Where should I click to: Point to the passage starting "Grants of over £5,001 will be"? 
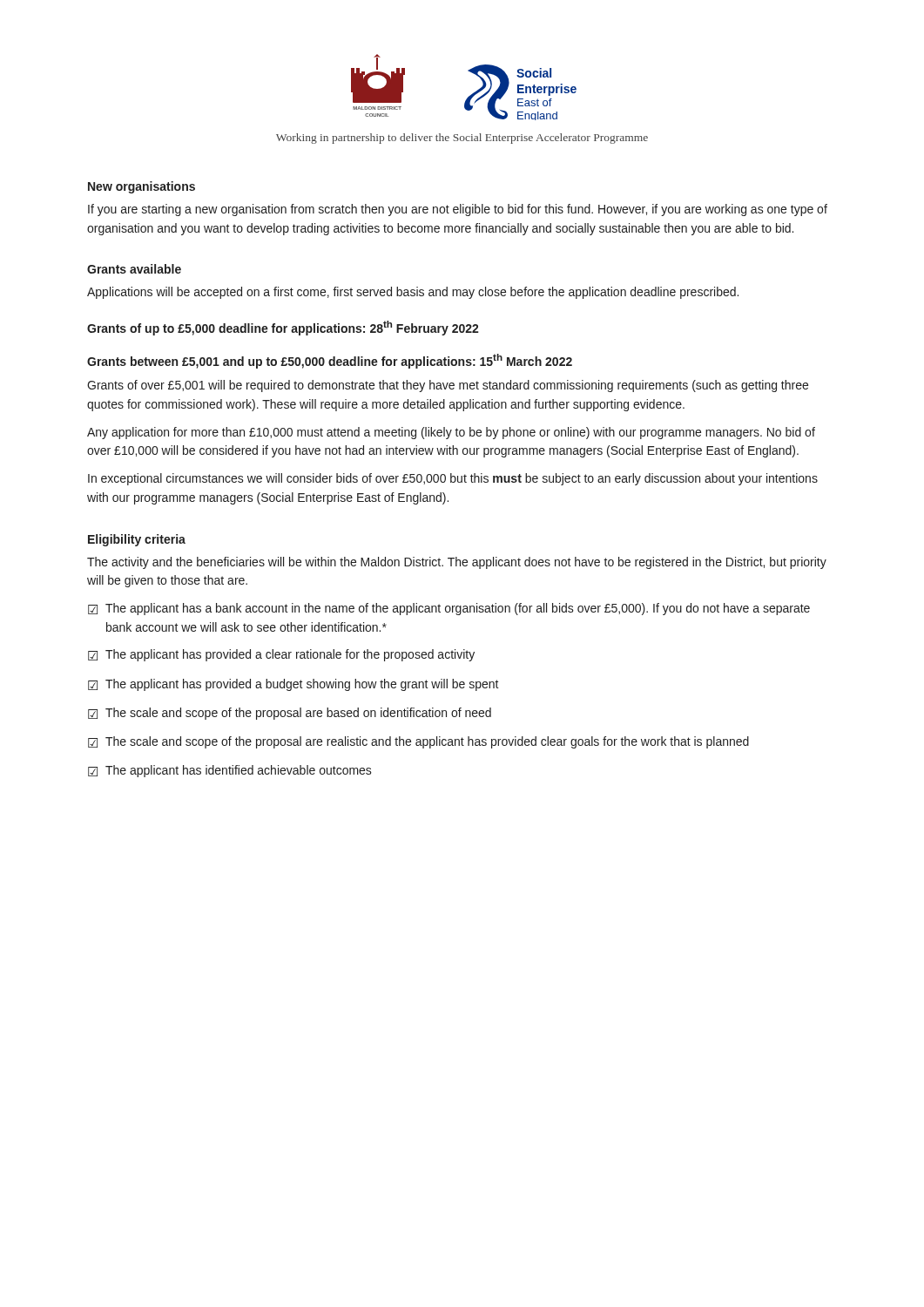448,395
